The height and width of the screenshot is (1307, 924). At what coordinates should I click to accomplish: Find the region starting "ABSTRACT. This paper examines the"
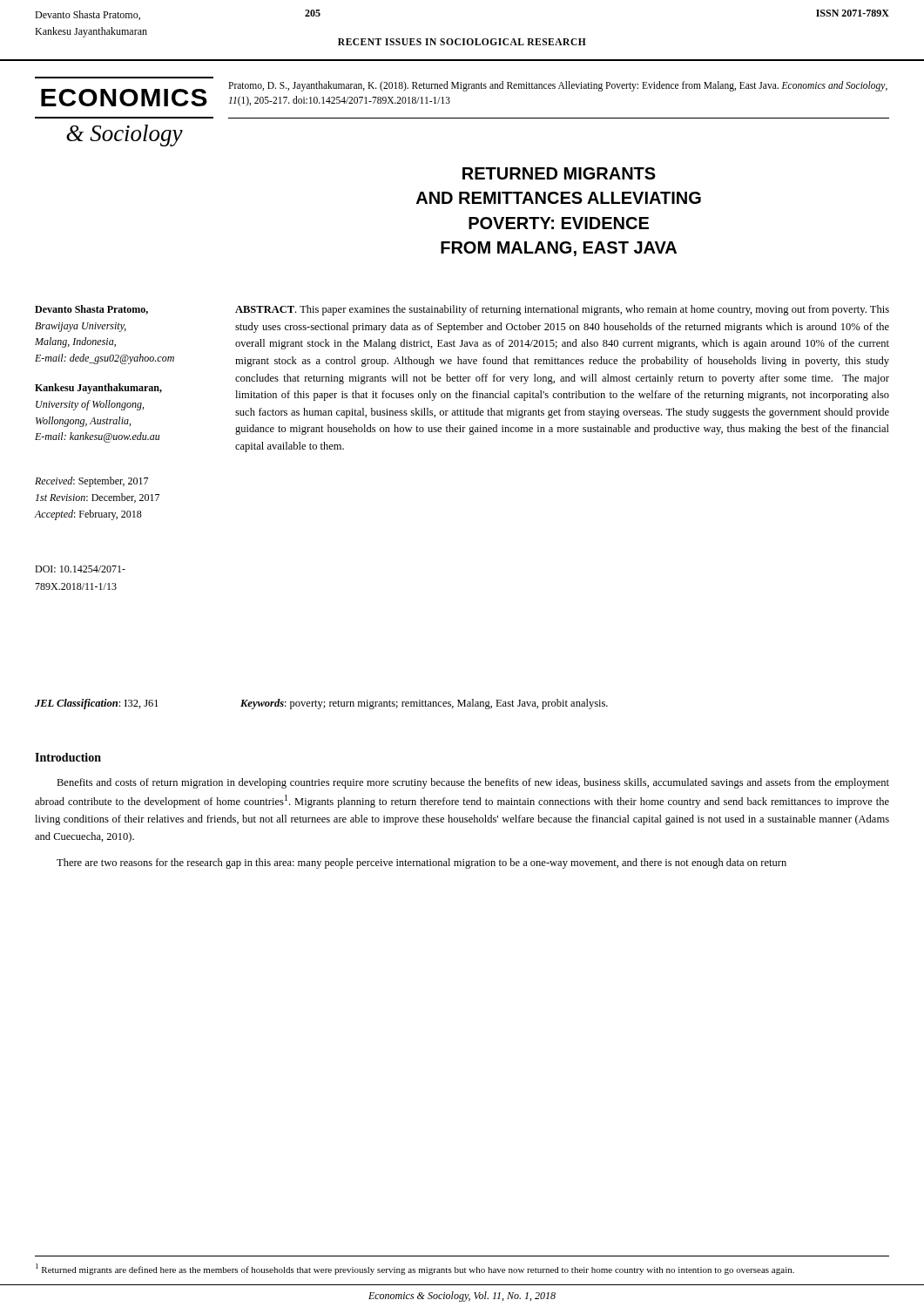[x=562, y=378]
